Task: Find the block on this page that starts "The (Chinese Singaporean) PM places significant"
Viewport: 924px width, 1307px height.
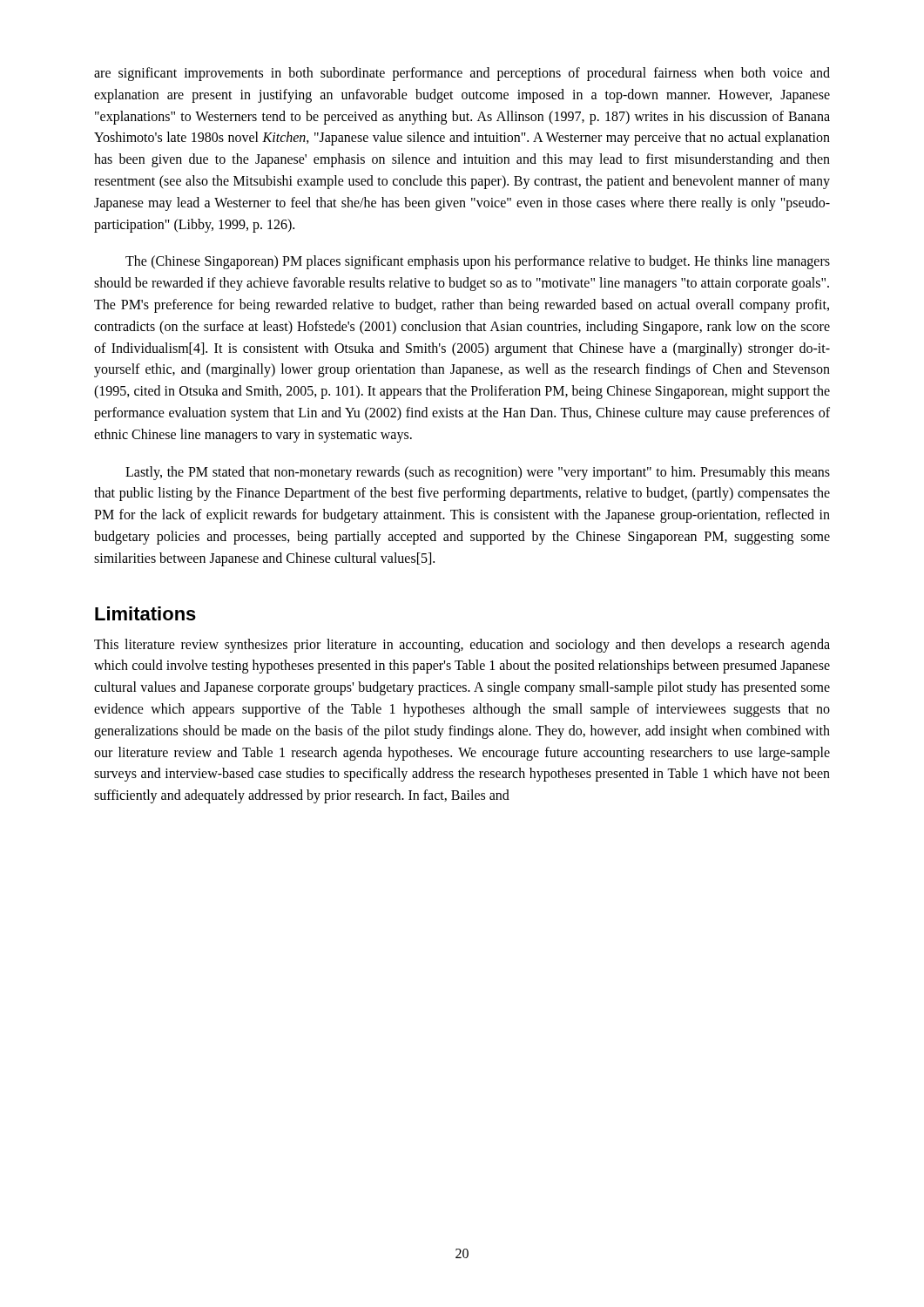Action: pyautogui.click(x=462, y=348)
